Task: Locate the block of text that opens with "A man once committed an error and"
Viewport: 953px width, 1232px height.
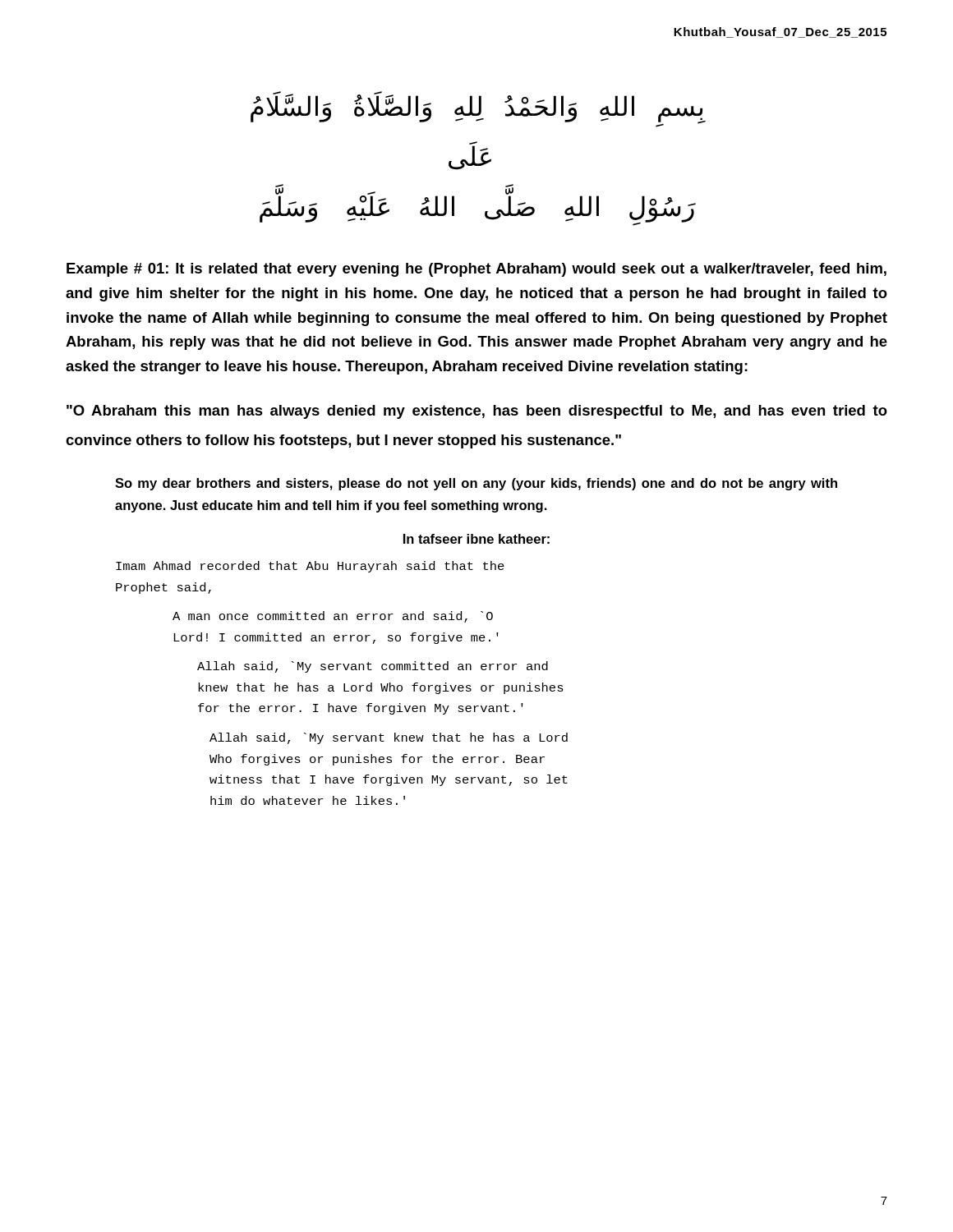Action: [x=337, y=627]
